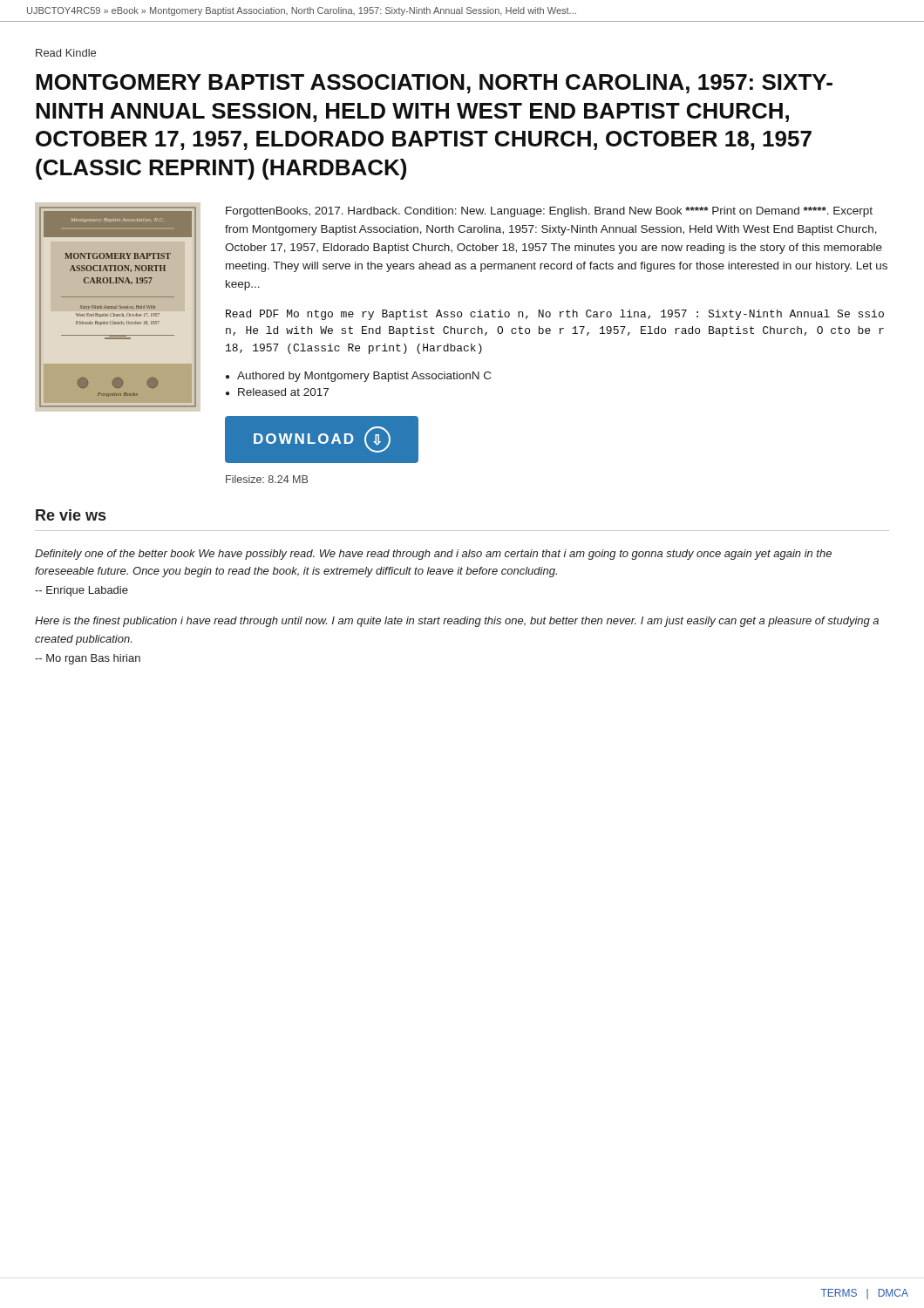Find "Released at 2017" on this page
This screenshot has height=1308, width=924.
pos(283,392)
